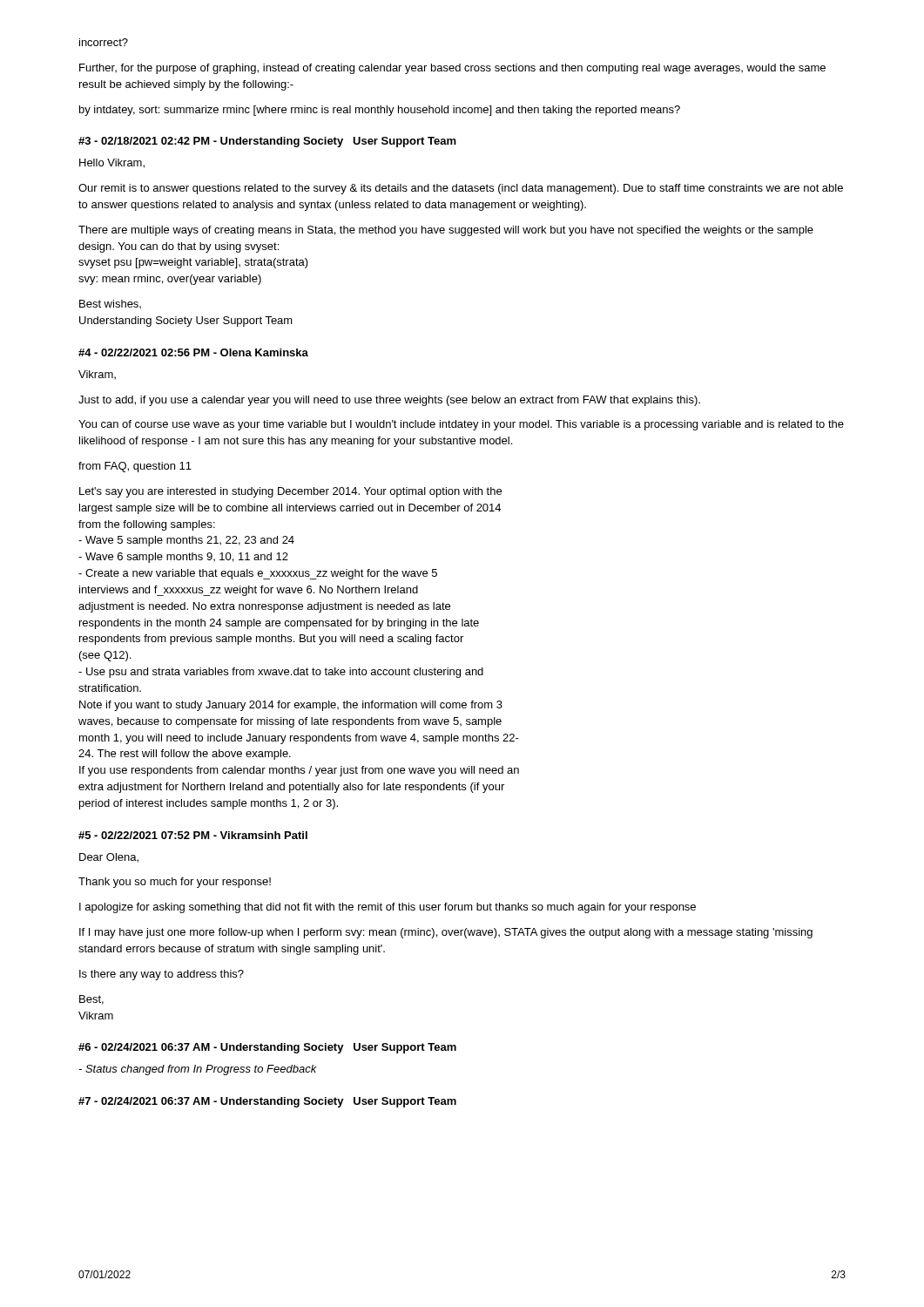This screenshot has height=1307, width=924.
Task: Point to the block beginning "If I may have just one"
Action: (x=446, y=940)
